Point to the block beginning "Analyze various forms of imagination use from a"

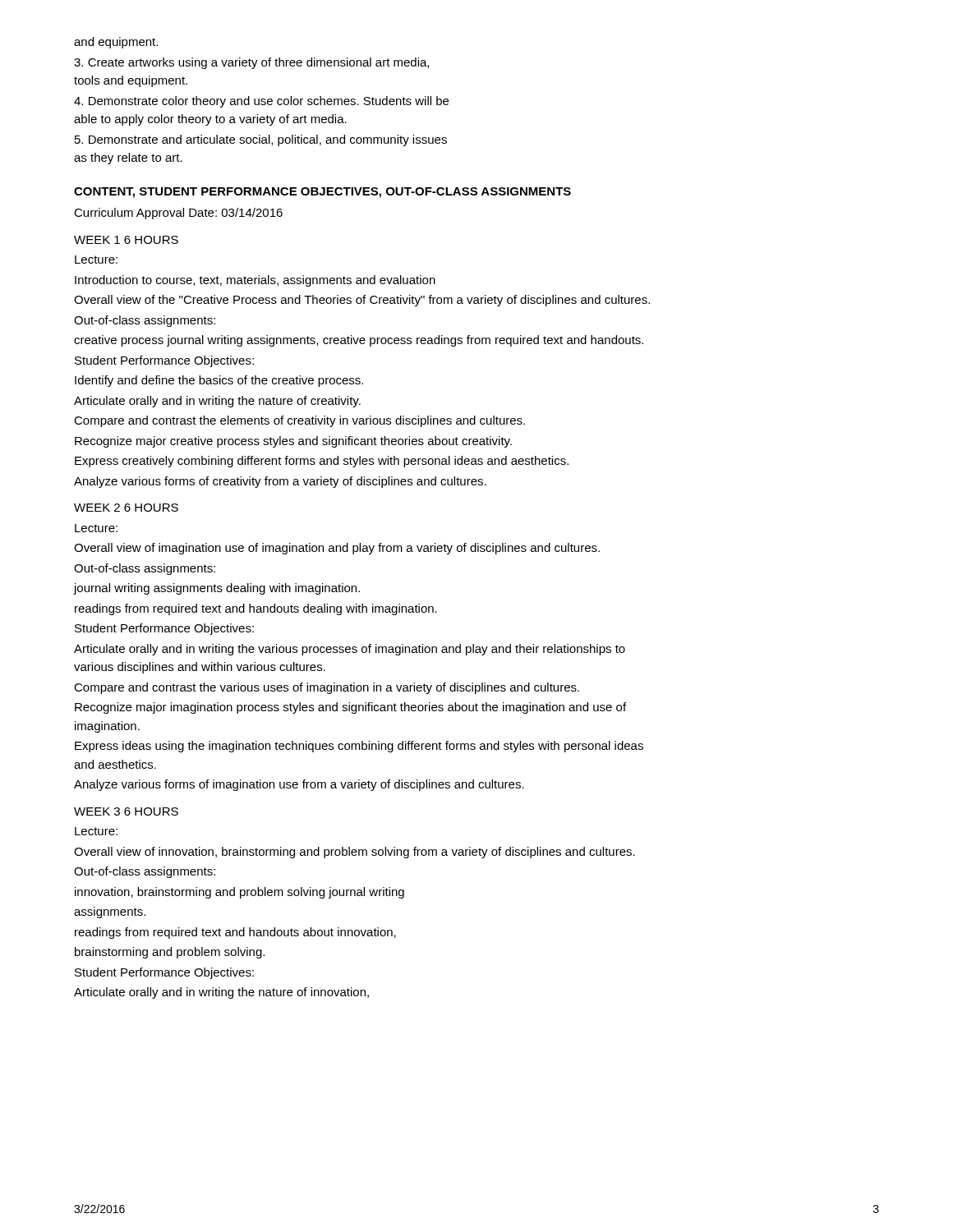299,784
